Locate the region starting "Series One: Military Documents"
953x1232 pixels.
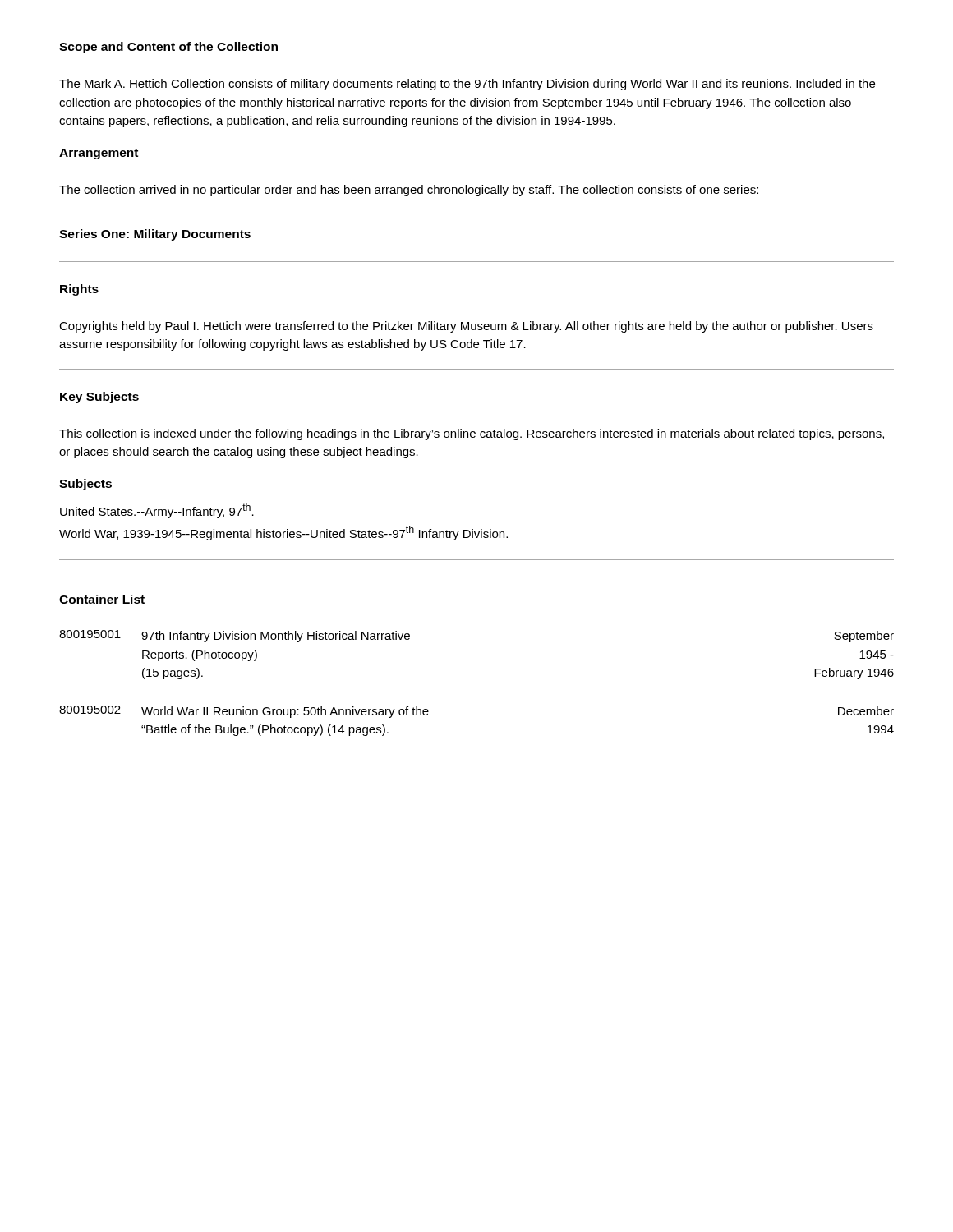[x=155, y=234]
